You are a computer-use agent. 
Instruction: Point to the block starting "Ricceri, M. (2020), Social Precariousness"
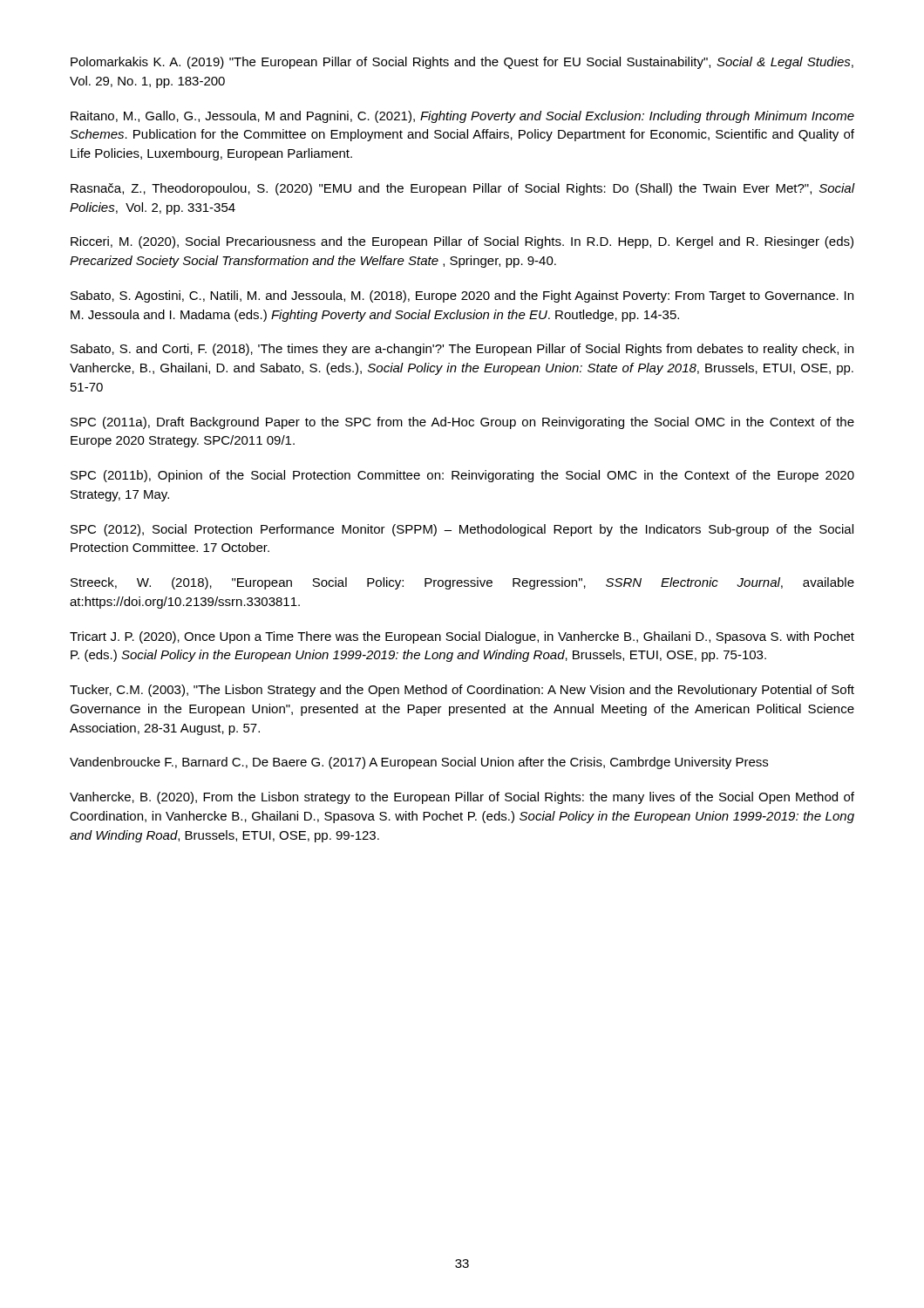point(462,251)
